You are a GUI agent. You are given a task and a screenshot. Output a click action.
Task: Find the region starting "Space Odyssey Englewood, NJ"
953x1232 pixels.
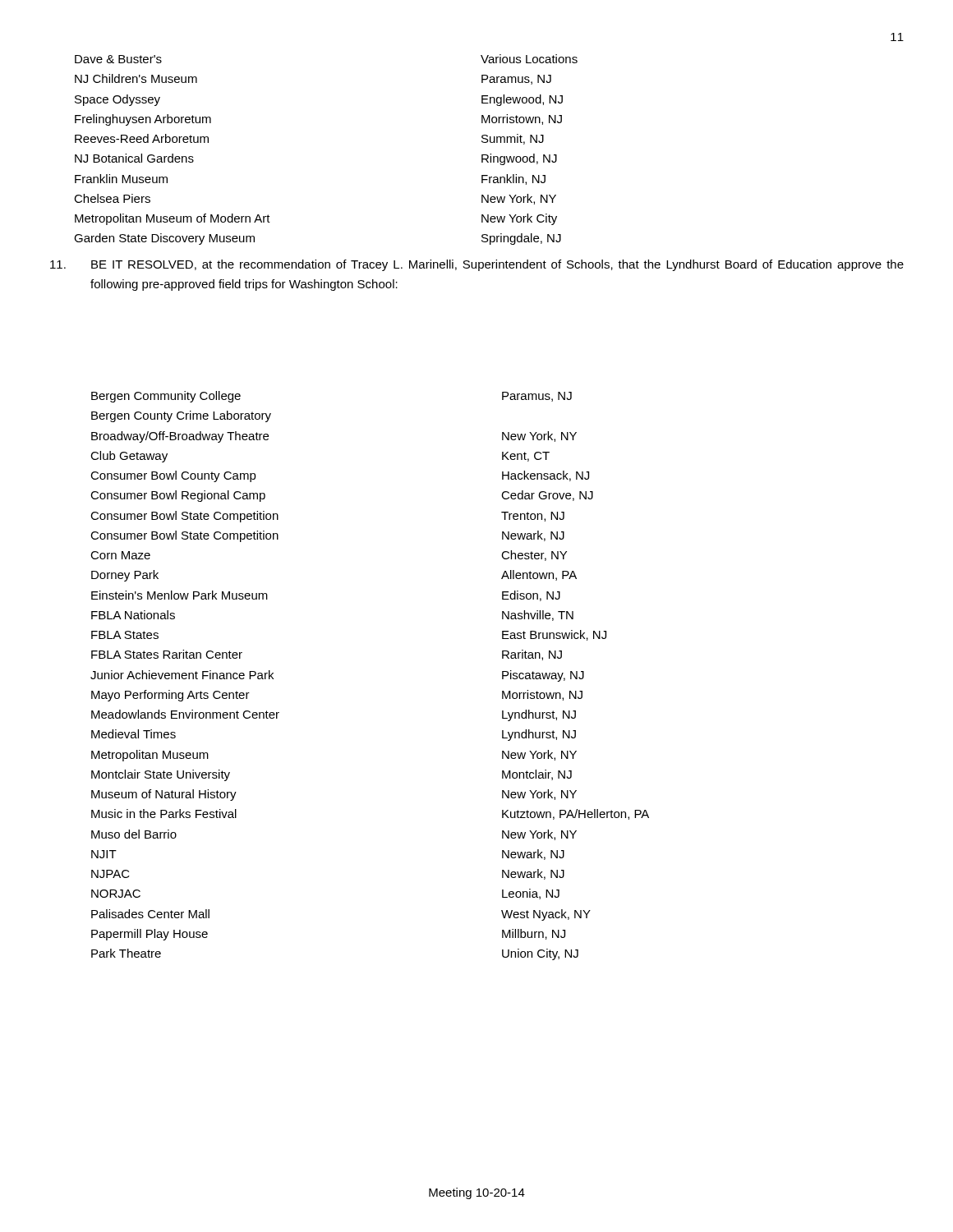(476, 99)
